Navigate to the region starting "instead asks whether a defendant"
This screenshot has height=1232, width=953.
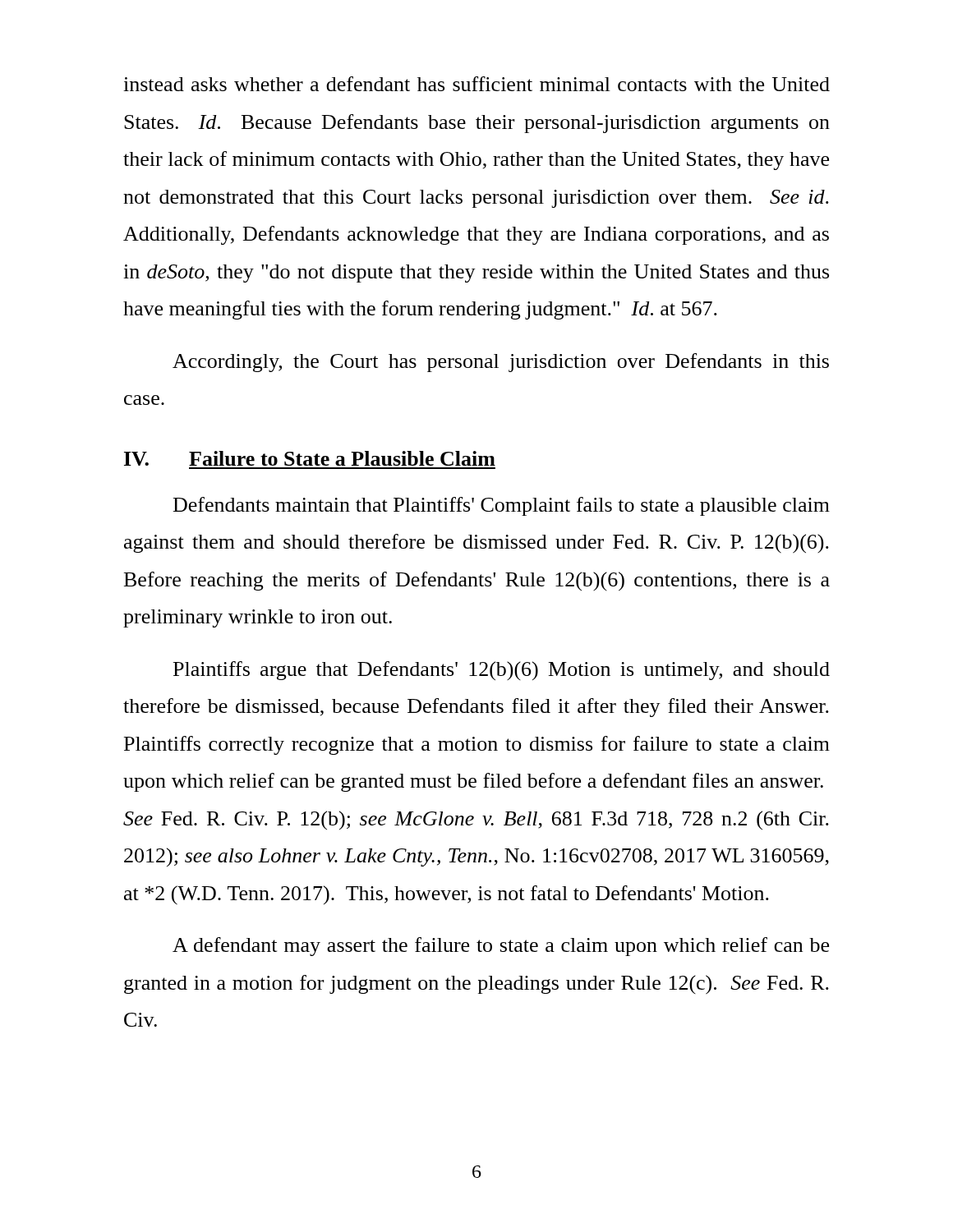pos(476,197)
